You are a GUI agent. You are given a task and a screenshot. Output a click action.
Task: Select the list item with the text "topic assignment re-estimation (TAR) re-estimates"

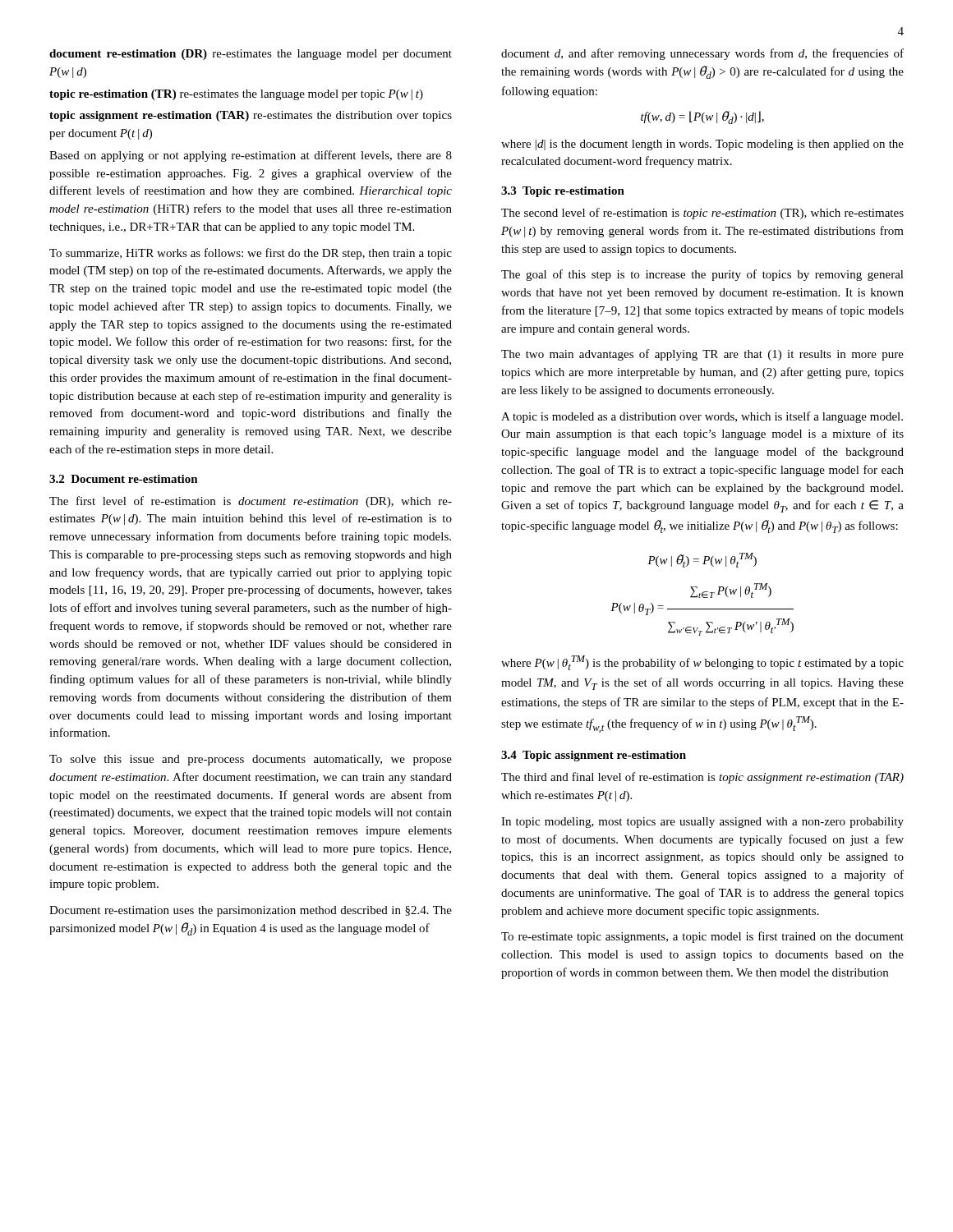251,124
